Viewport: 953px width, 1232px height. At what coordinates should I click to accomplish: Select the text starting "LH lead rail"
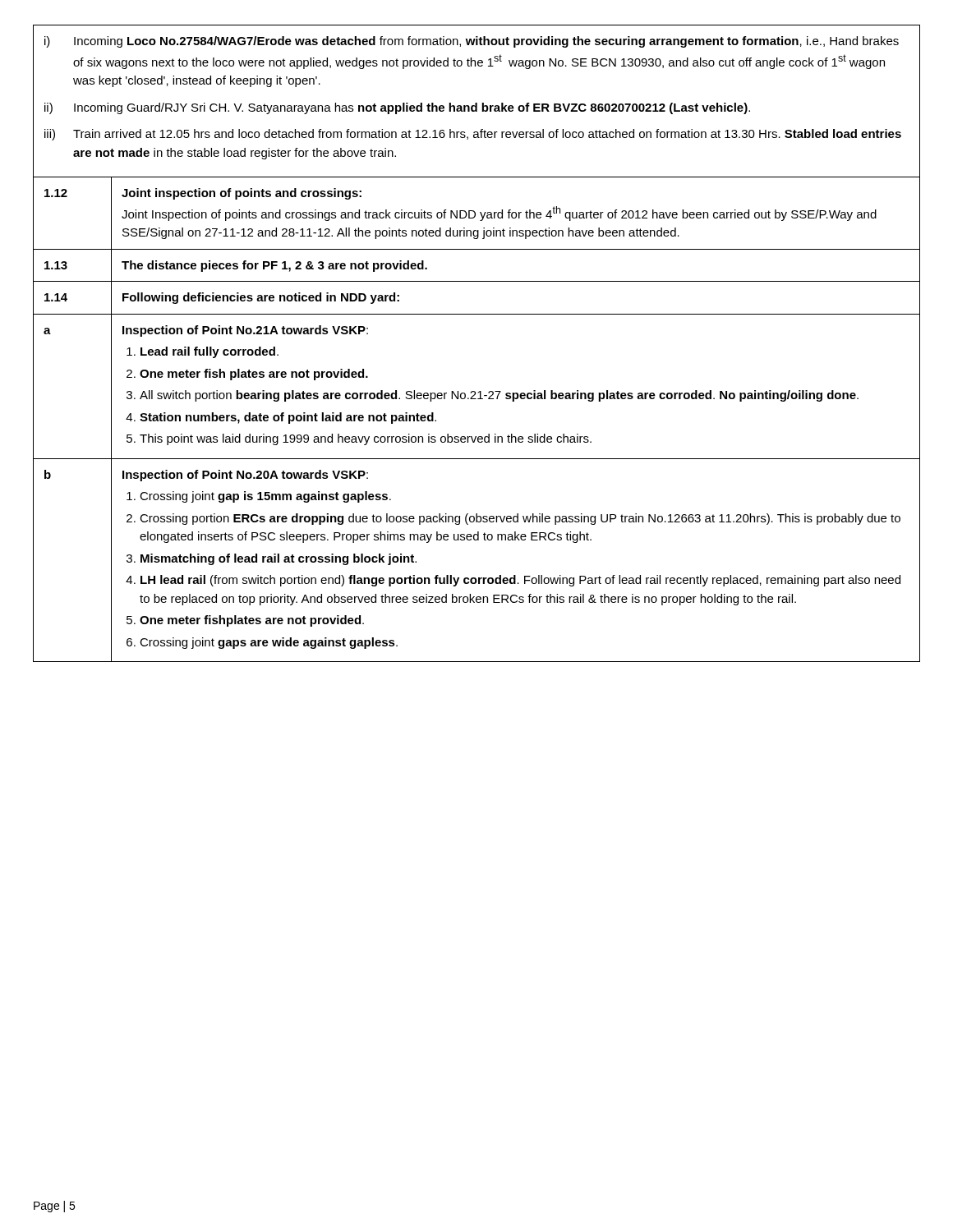[x=520, y=589]
